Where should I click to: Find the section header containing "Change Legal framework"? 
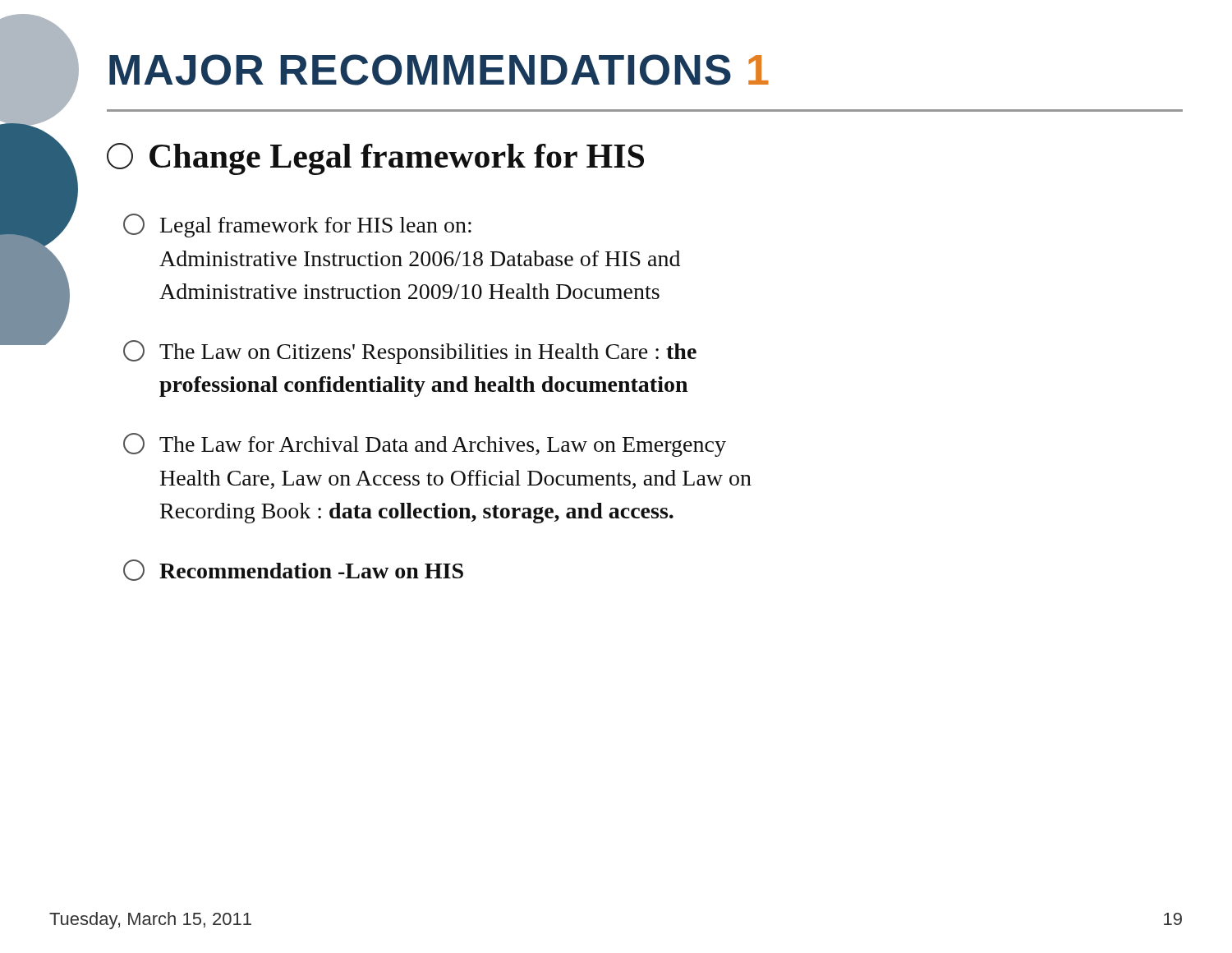pyautogui.click(x=376, y=156)
